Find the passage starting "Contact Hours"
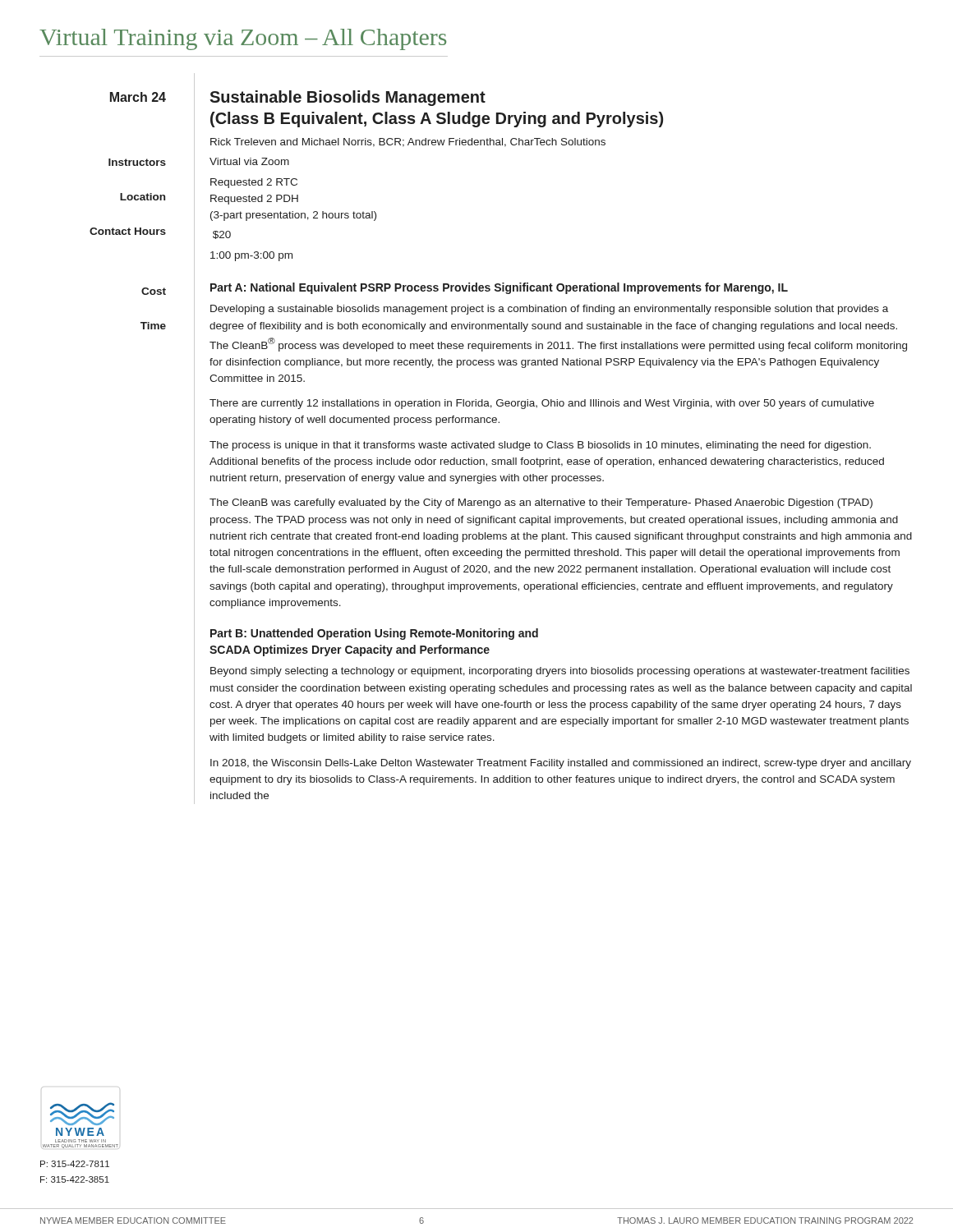 [x=128, y=231]
